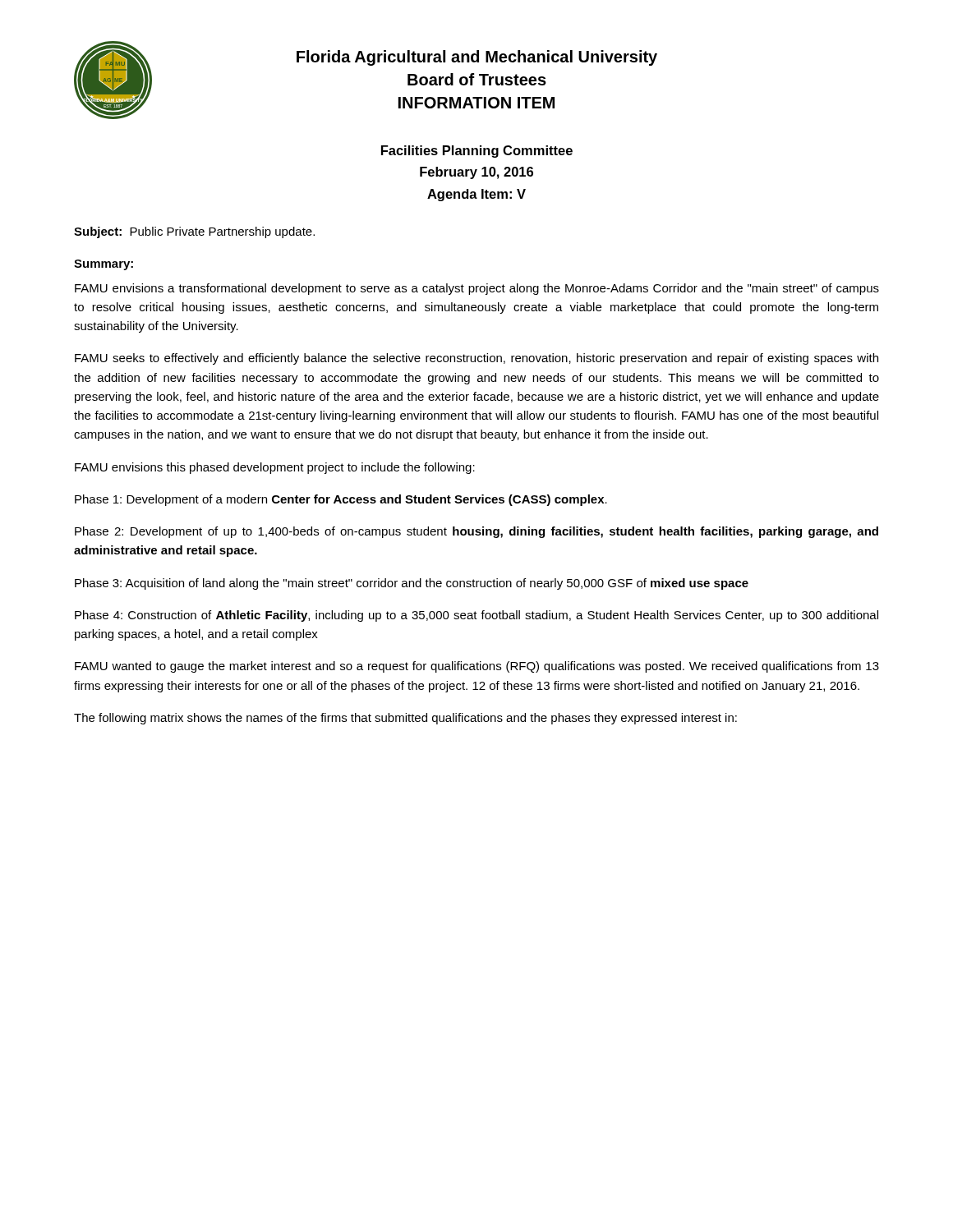Locate the text block that reads "FAMU envisions this"
This screenshot has width=953, height=1232.
[x=275, y=467]
